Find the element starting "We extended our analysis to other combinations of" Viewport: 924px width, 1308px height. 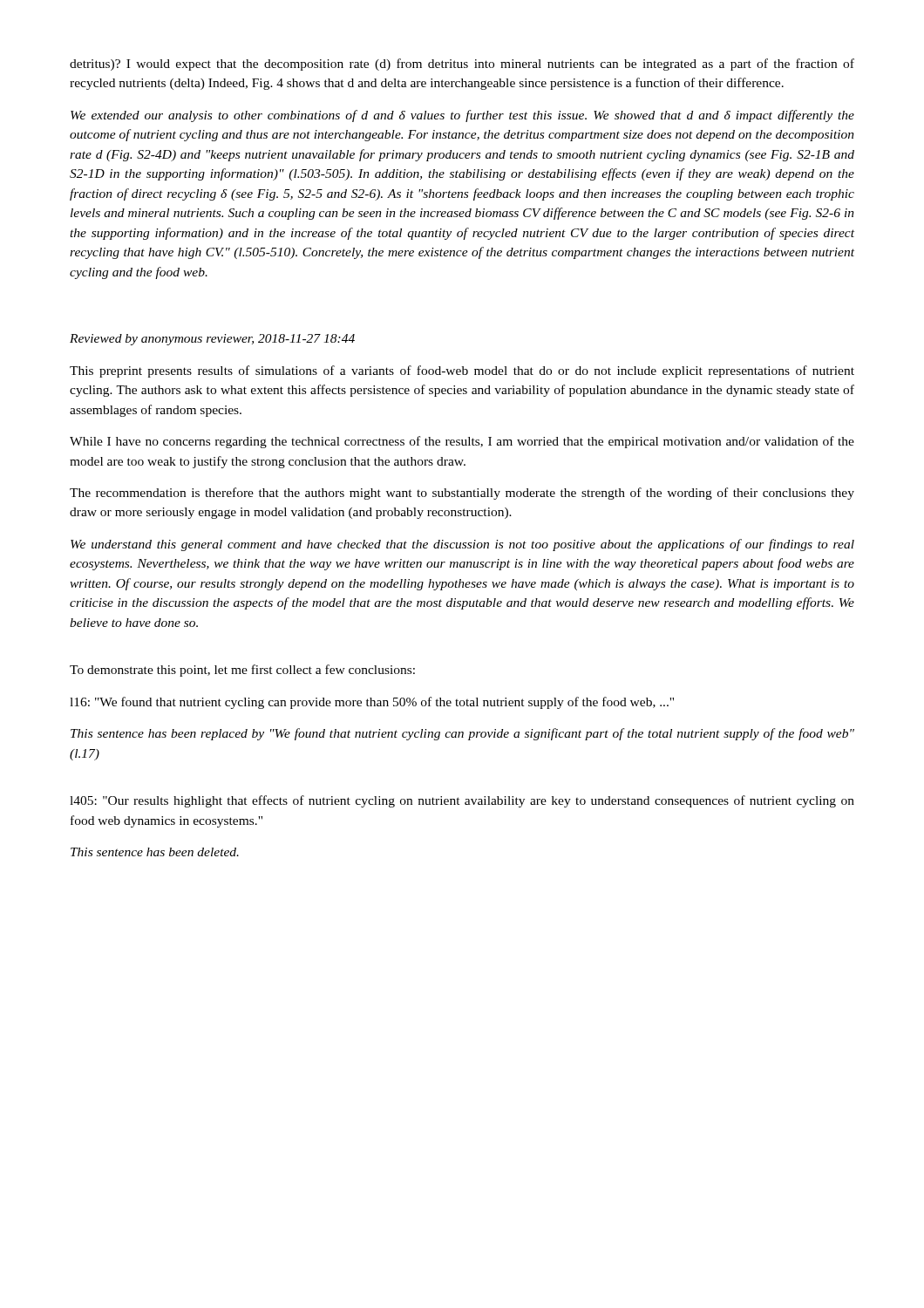click(462, 194)
